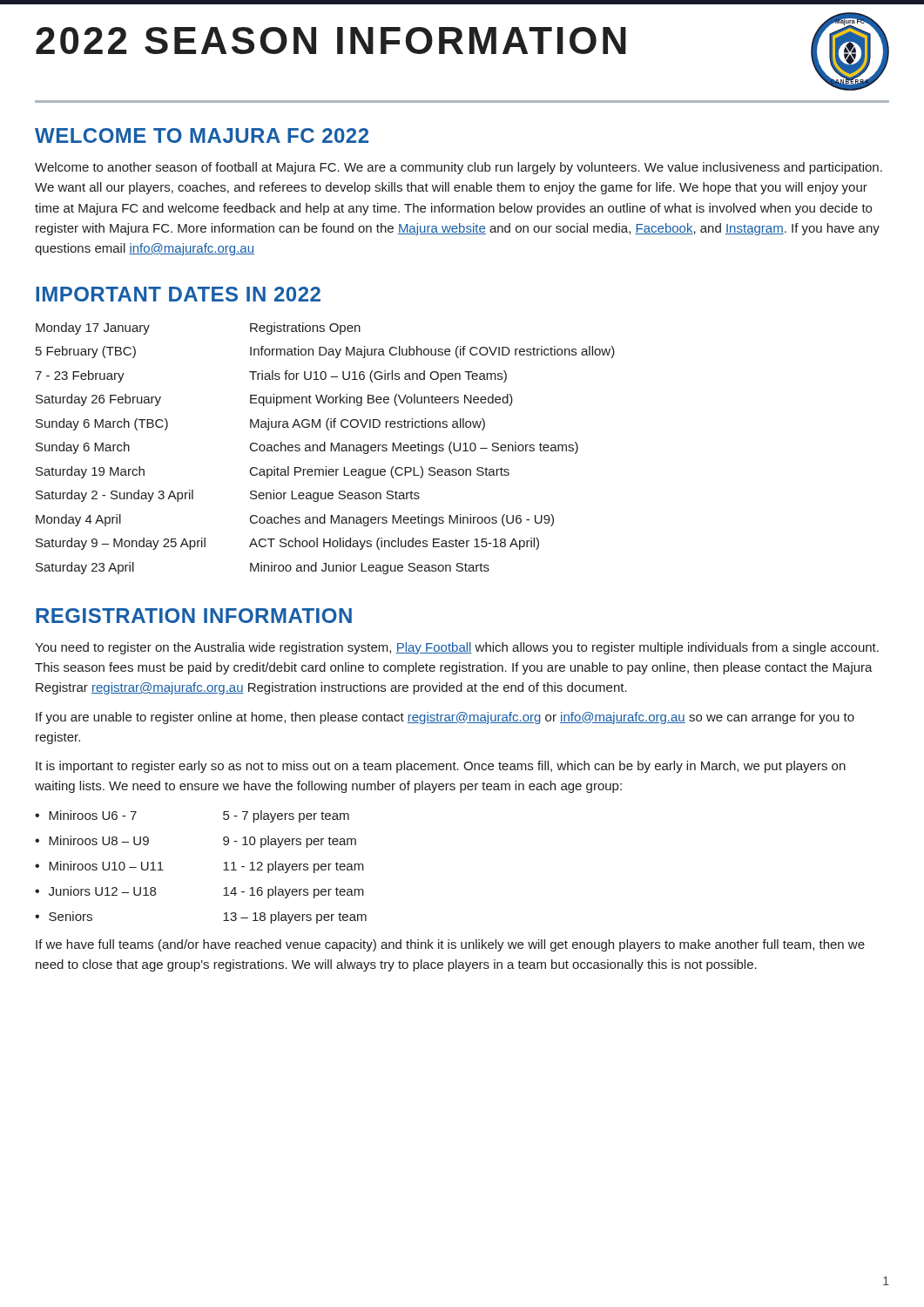Select the logo
924x1307 pixels.
pyautogui.click(x=850, y=51)
